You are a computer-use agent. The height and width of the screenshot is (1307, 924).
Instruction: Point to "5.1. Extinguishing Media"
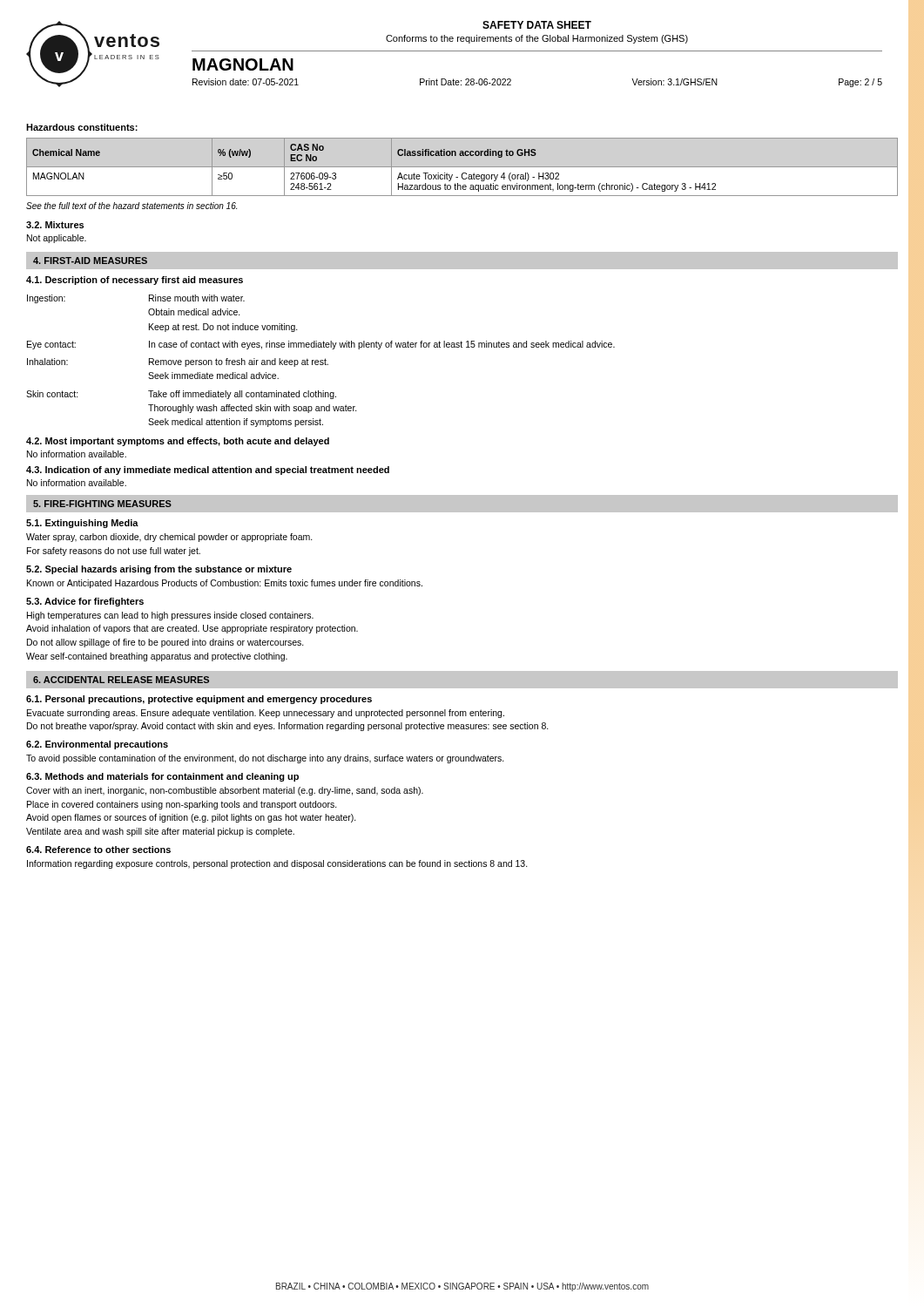click(82, 523)
